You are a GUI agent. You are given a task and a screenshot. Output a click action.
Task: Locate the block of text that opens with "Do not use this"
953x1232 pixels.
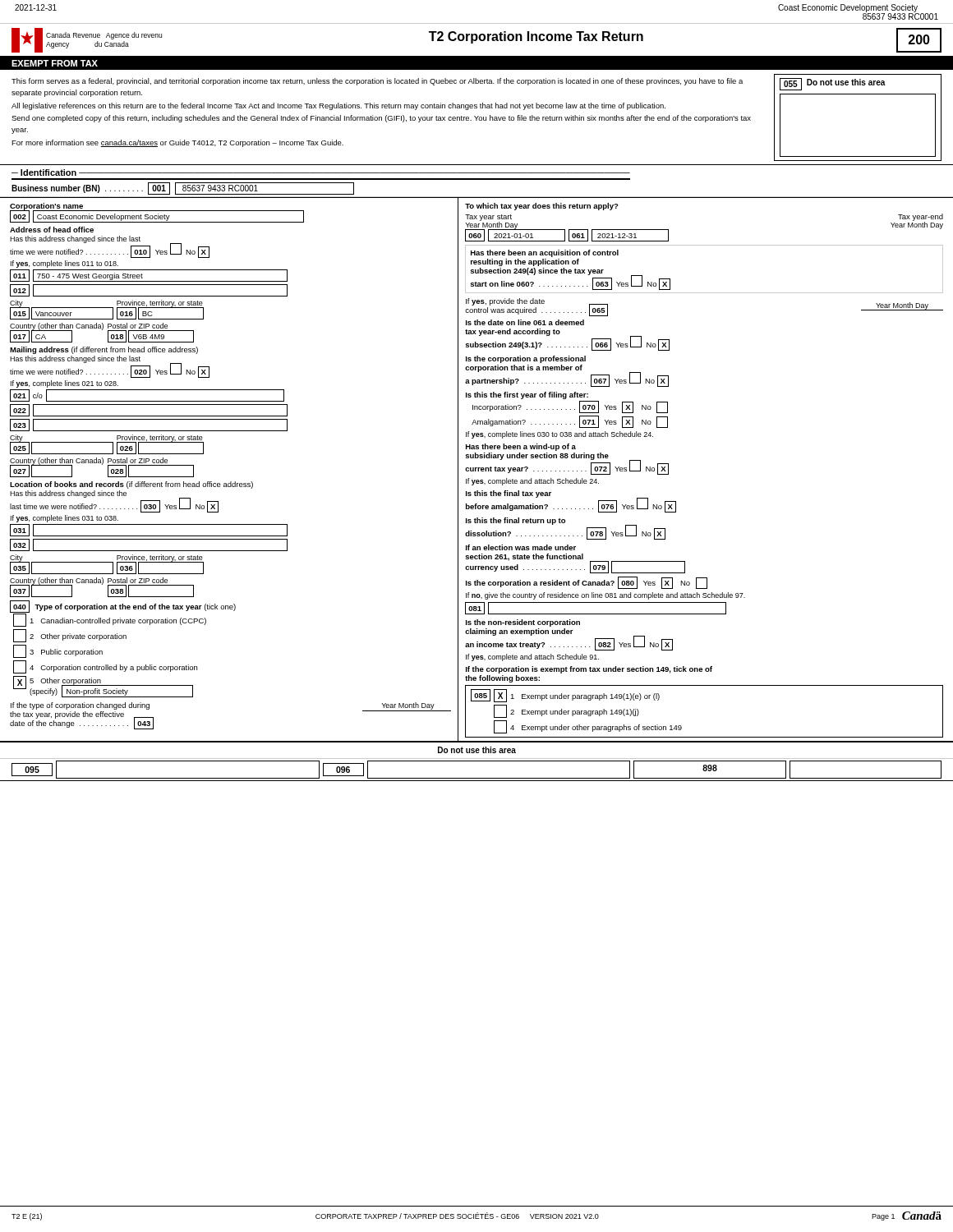click(476, 750)
